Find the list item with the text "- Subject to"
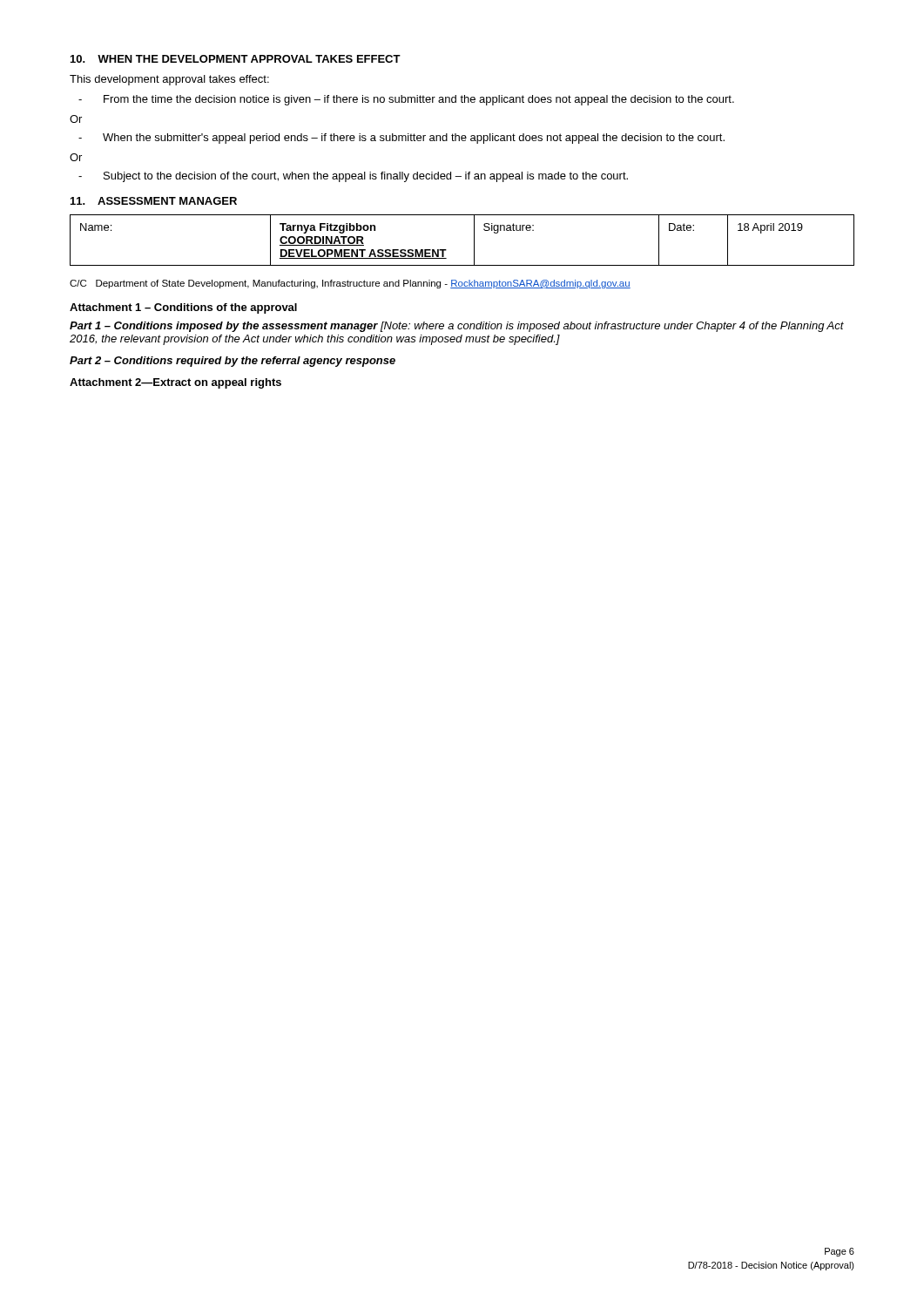The image size is (924, 1307). pyautogui.click(x=354, y=176)
